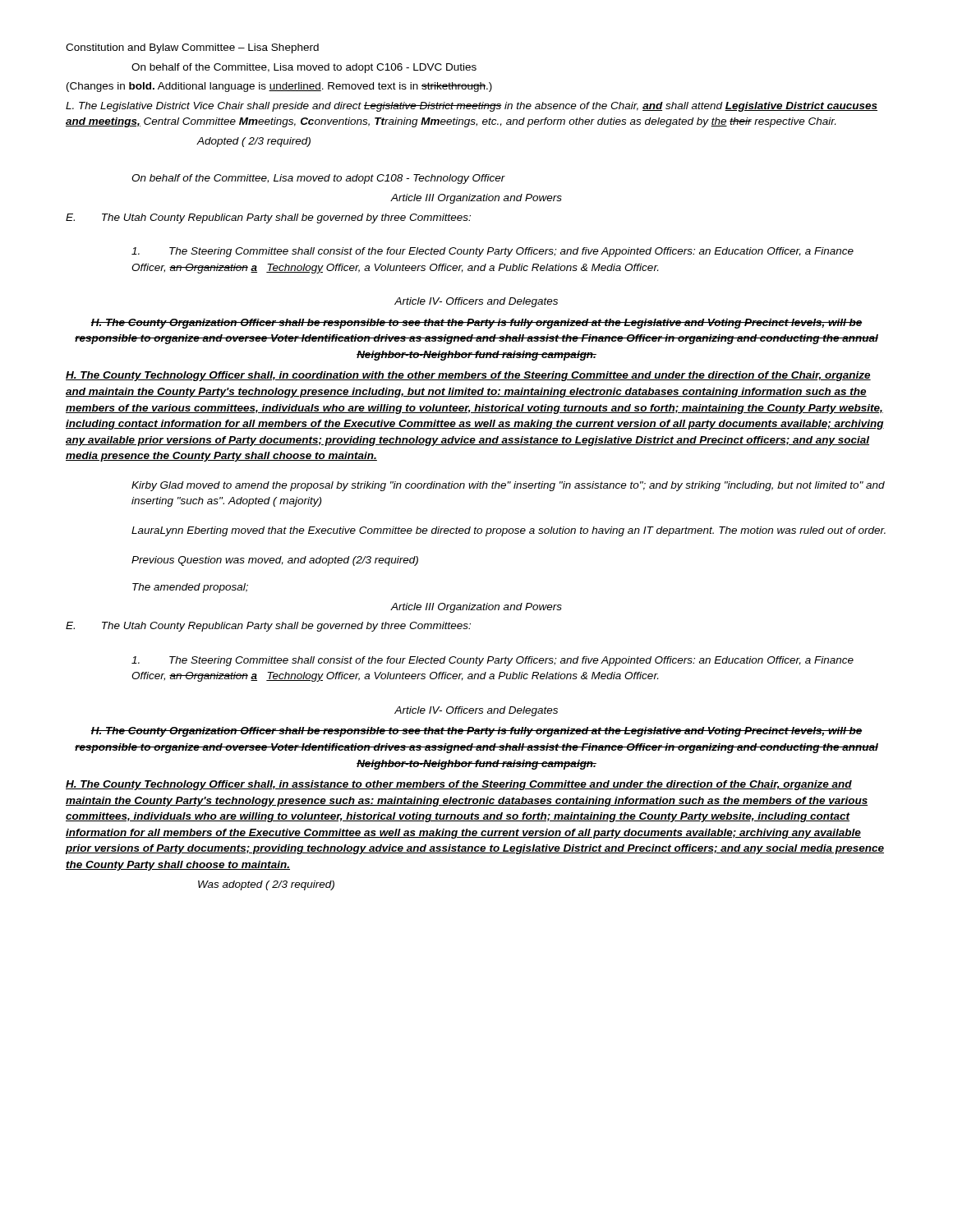
Task: Click on the region starting "The amended proposal;"
Action: click(x=190, y=588)
